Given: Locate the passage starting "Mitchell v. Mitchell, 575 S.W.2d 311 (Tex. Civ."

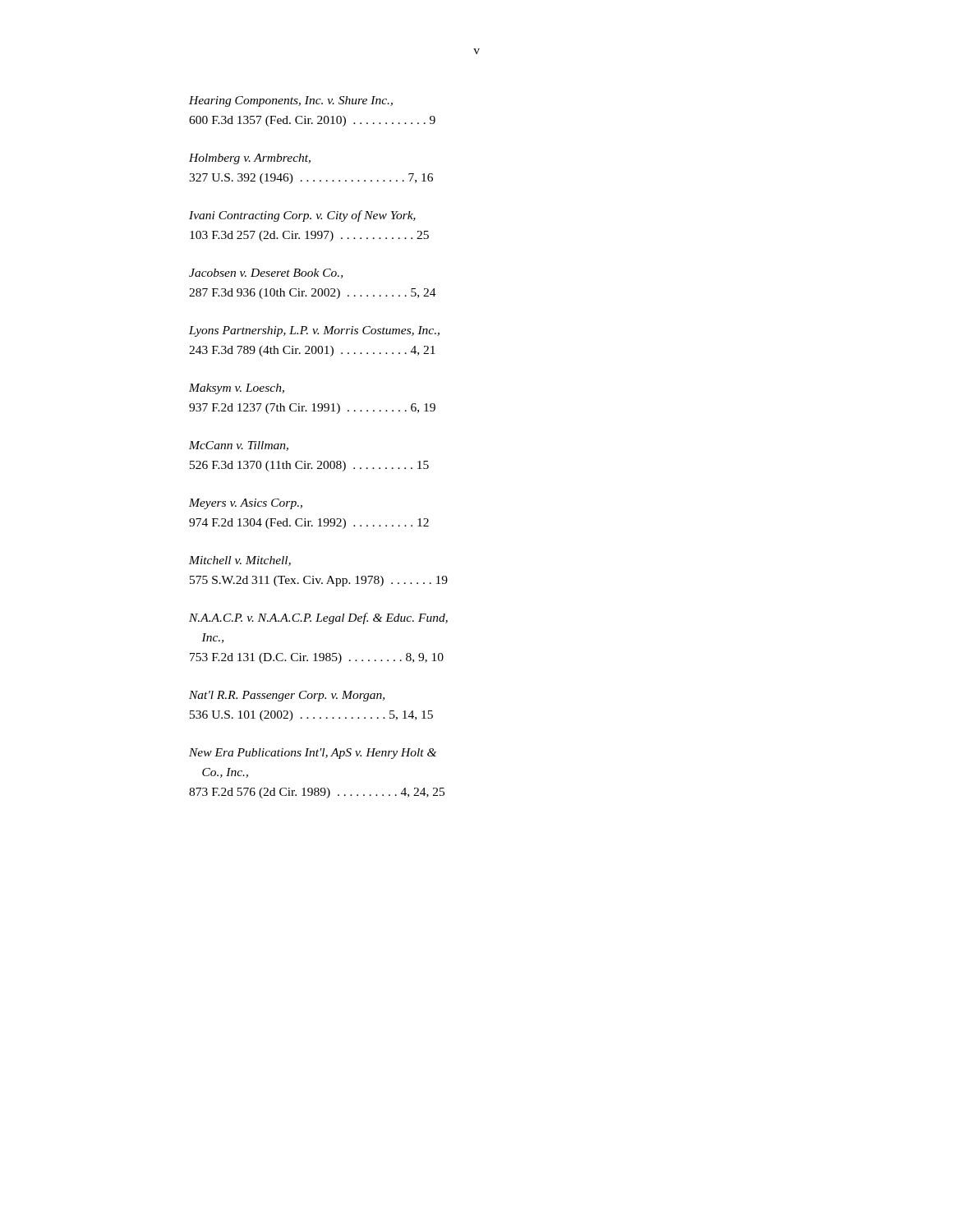Looking at the screenshot, I should (240, 561).
